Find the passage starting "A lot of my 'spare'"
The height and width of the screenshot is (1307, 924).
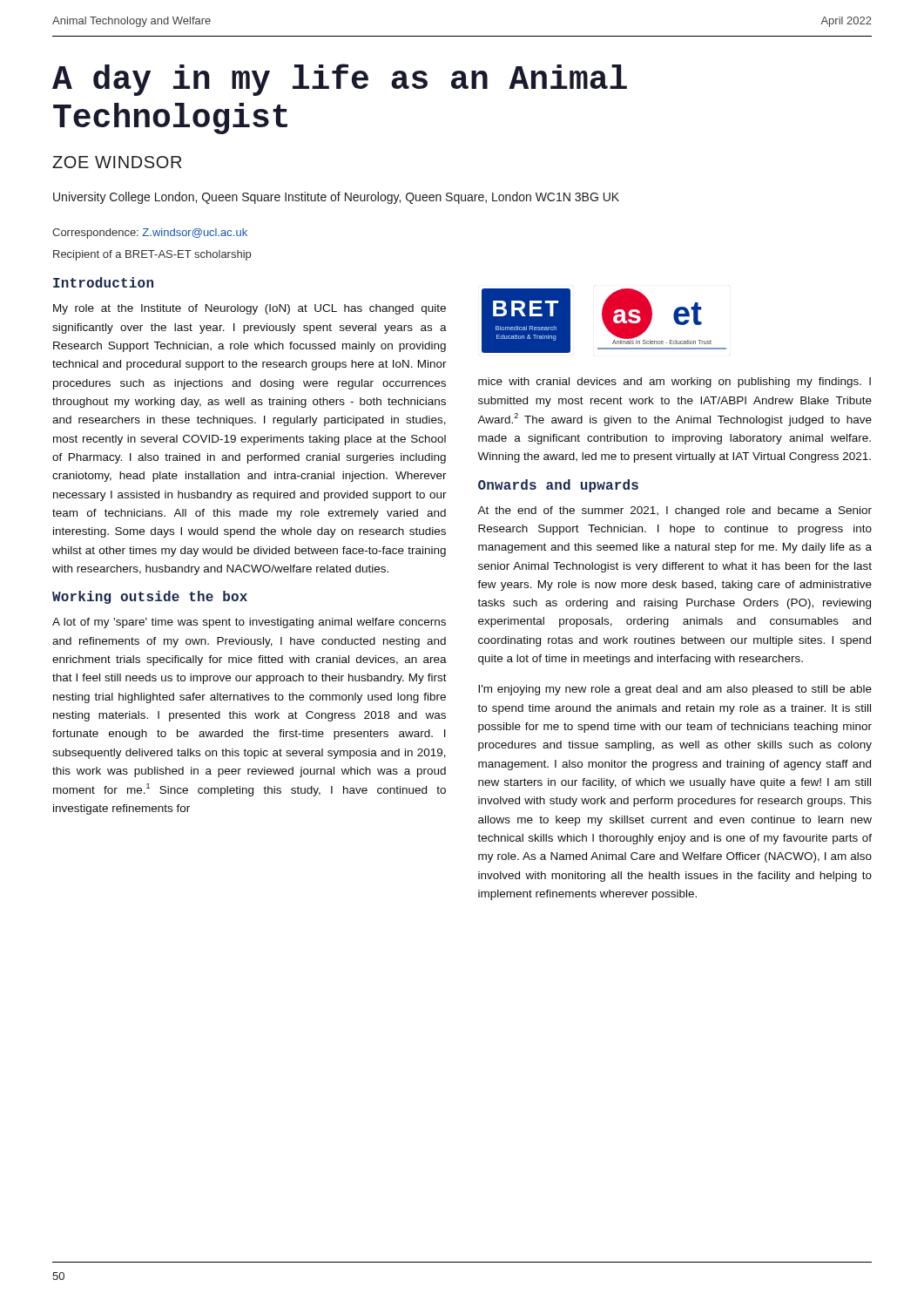point(249,715)
